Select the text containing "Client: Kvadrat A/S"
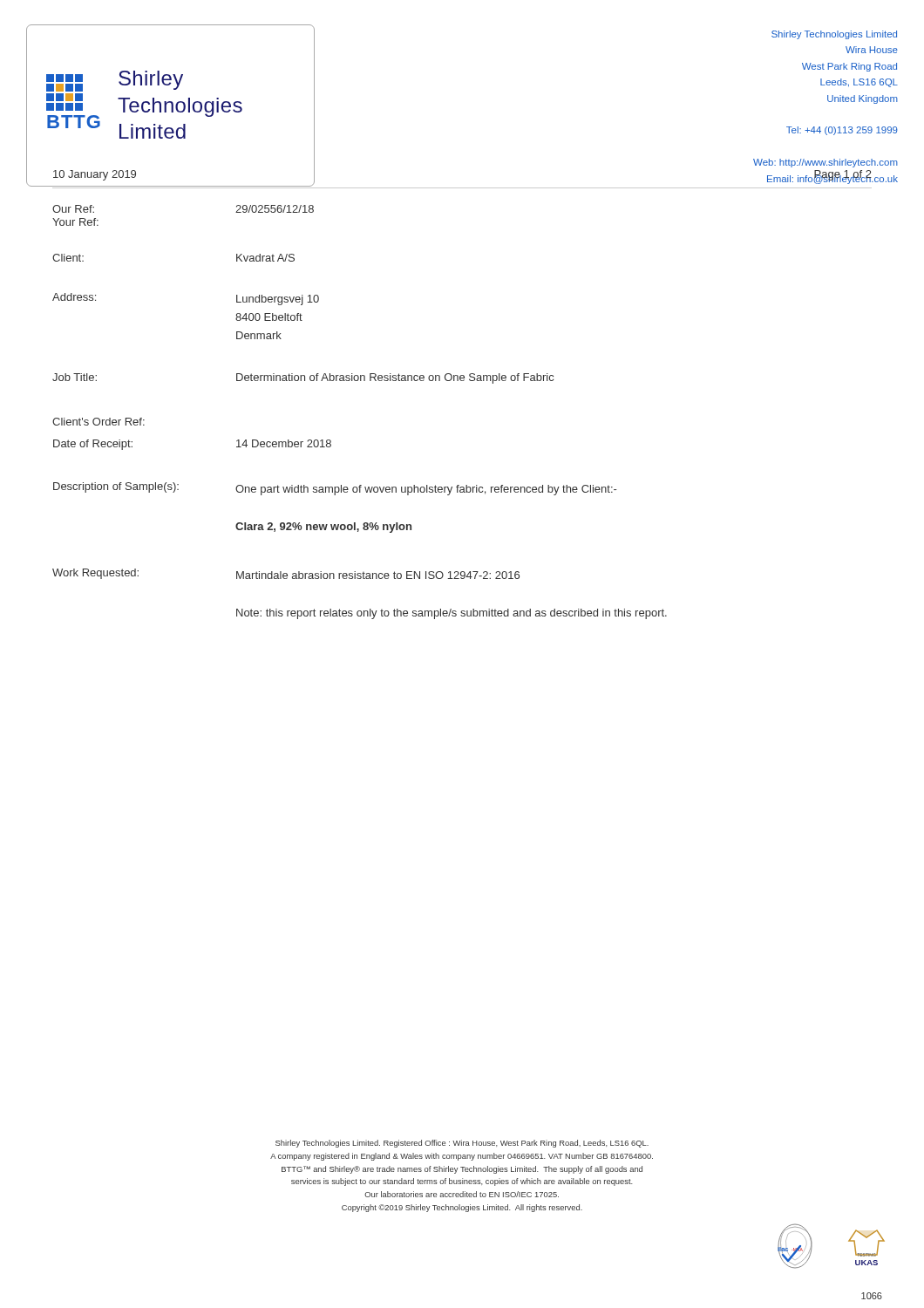924x1308 pixels. (68, 259)
